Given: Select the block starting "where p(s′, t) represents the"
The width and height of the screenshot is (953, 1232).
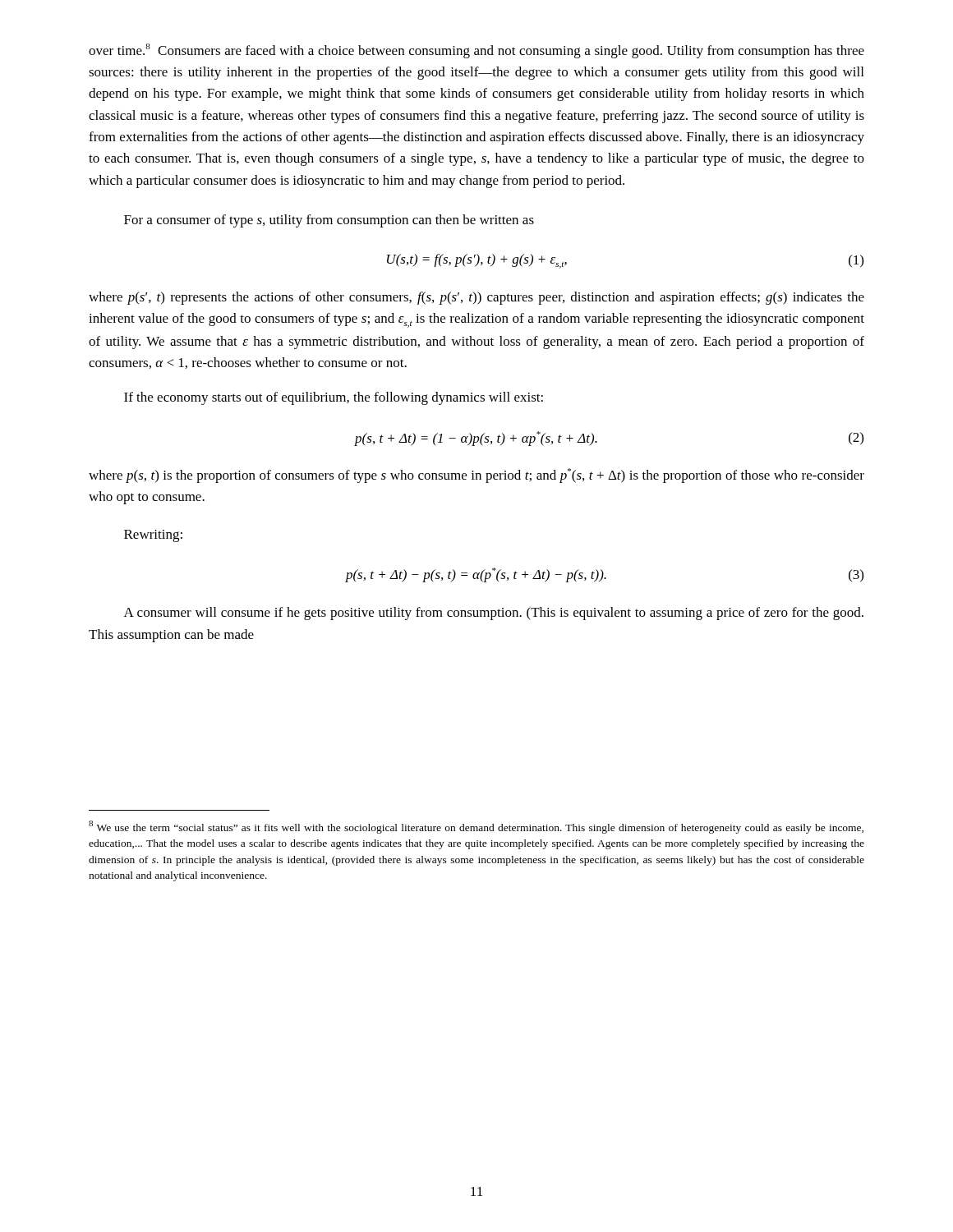Looking at the screenshot, I should click(x=476, y=330).
